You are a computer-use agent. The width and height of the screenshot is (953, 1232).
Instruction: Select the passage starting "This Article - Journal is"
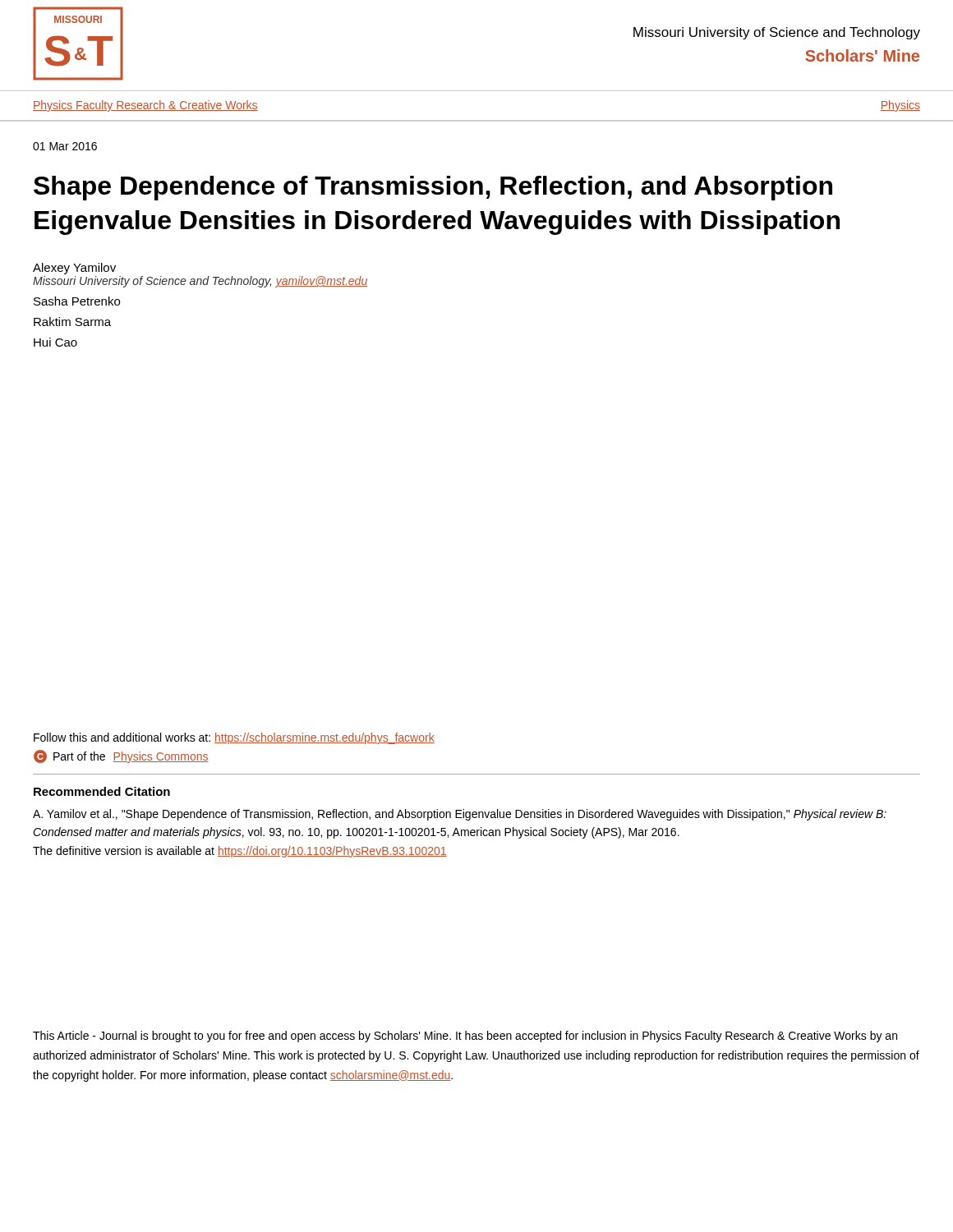pyautogui.click(x=476, y=1055)
